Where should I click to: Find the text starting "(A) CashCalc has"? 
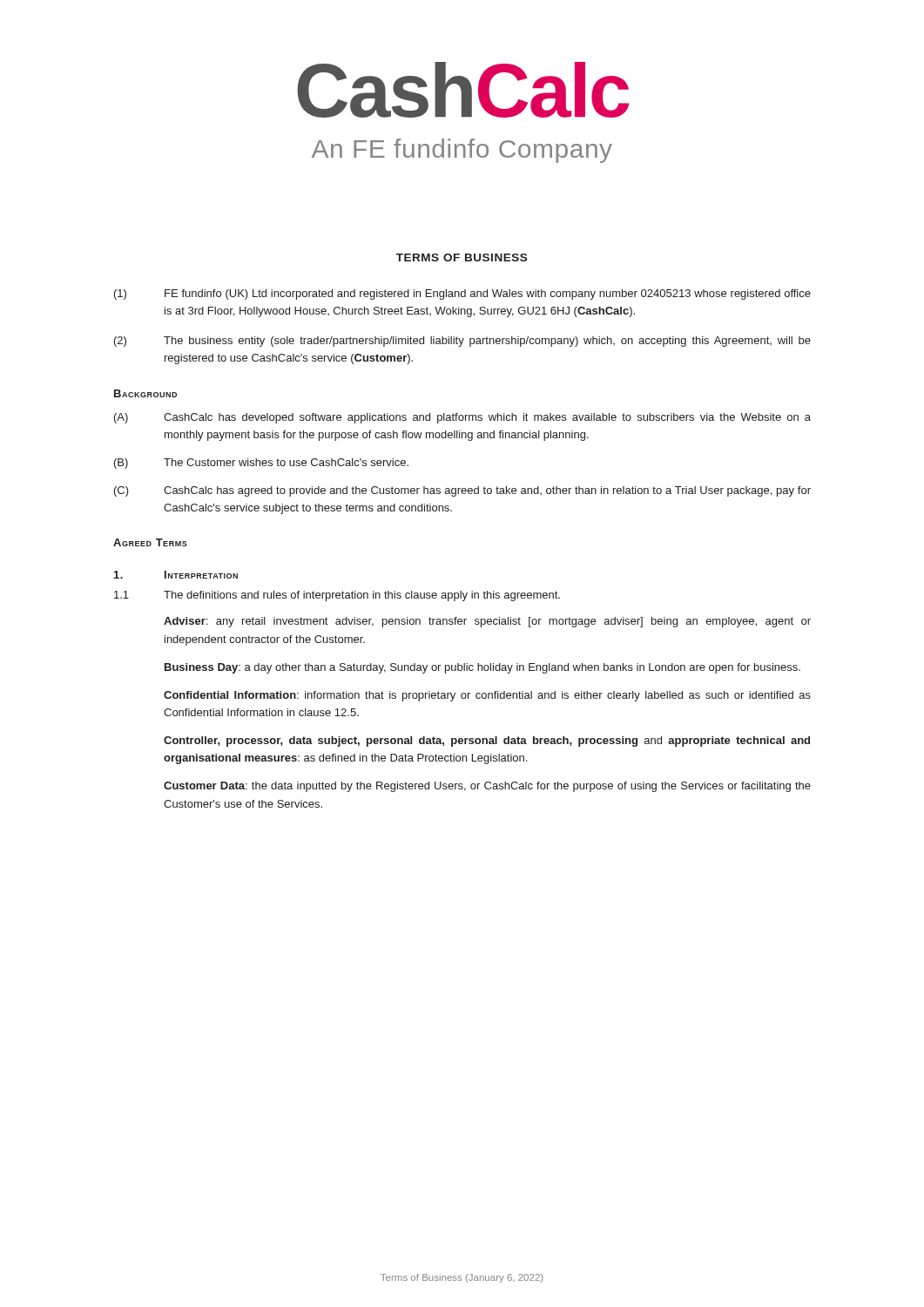[x=462, y=426]
